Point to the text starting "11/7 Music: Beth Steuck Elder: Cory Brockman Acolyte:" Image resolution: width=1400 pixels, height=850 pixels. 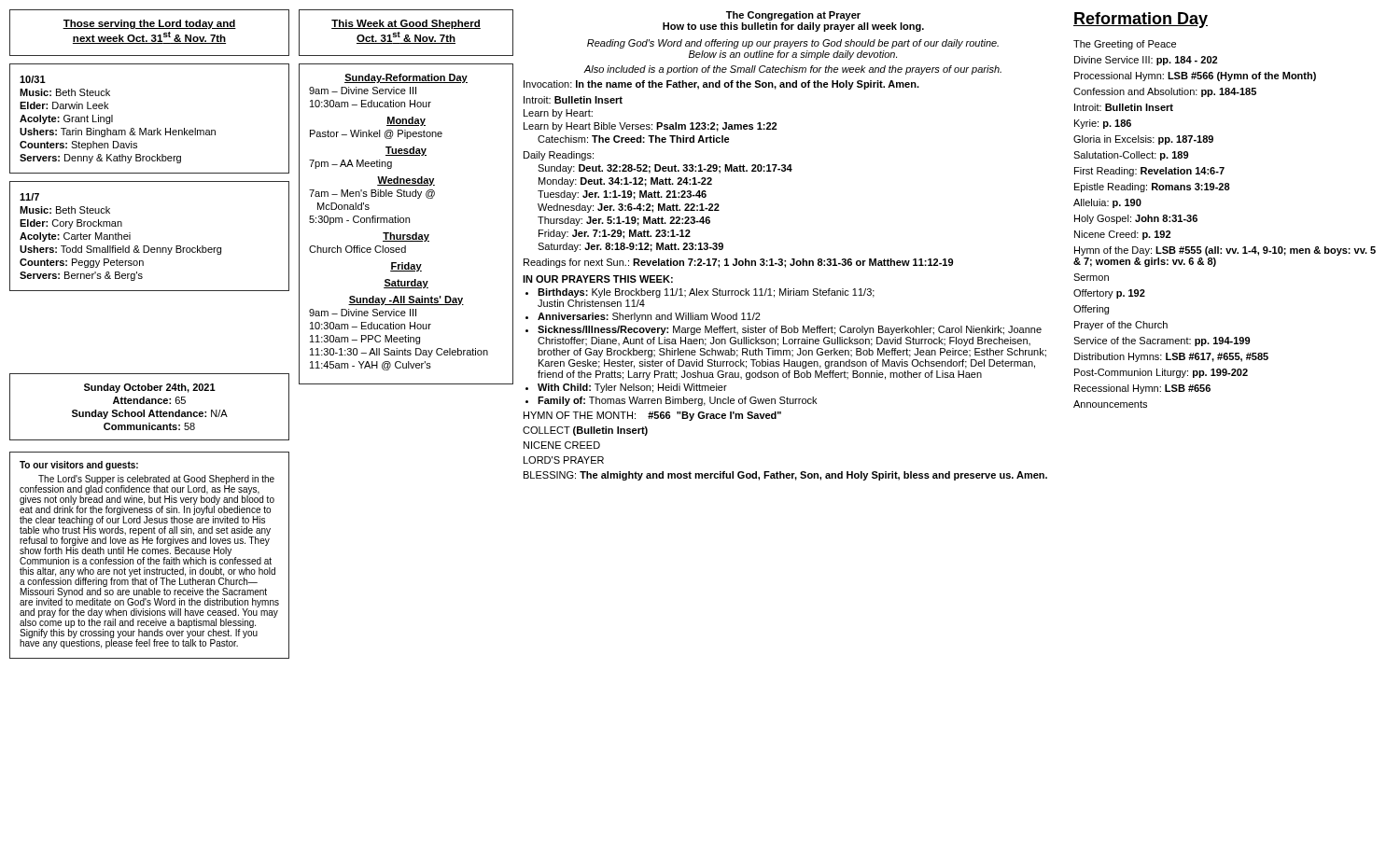pos(149,236)
